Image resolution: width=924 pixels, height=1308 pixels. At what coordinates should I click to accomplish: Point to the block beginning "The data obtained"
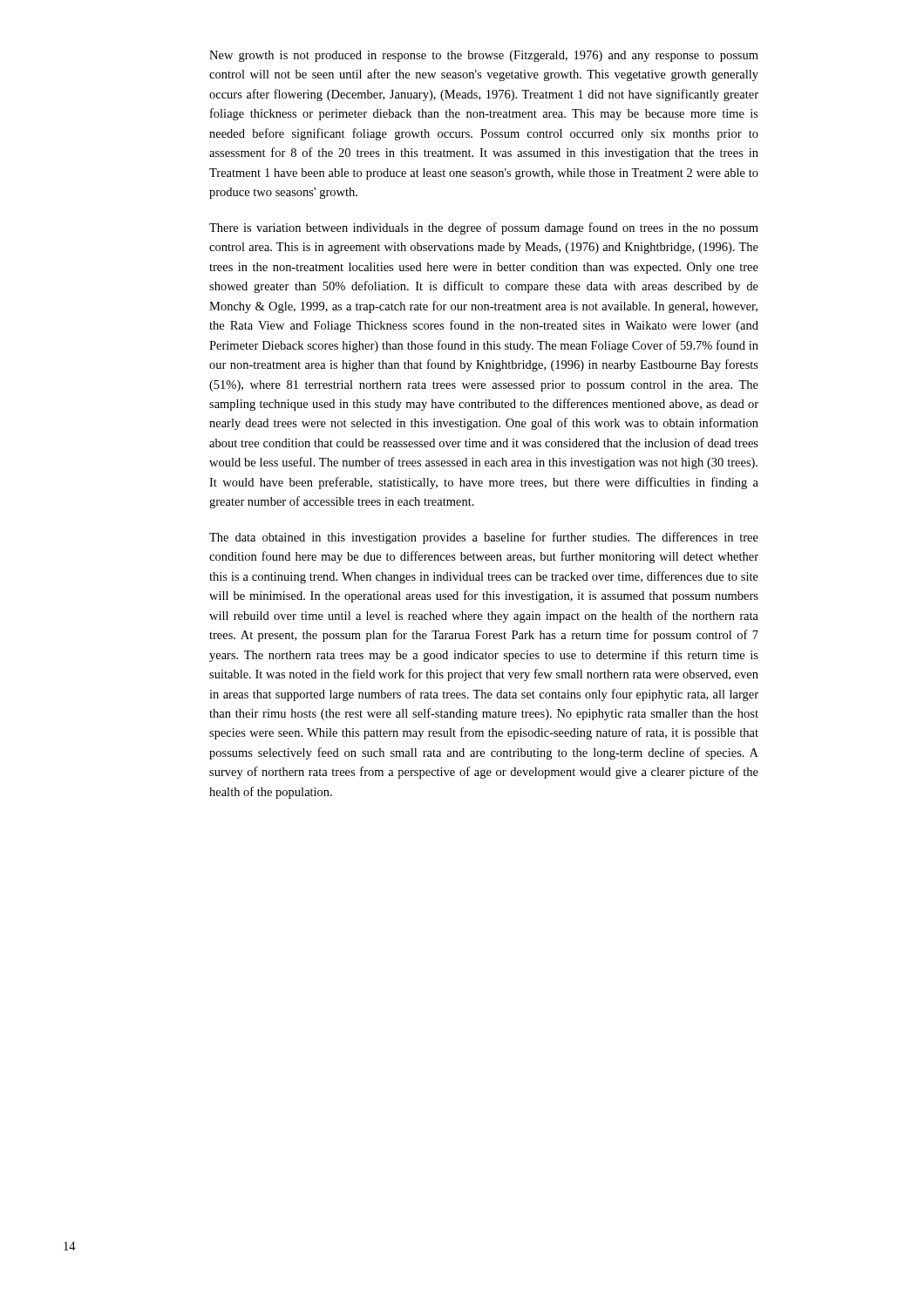click(484, 664)
